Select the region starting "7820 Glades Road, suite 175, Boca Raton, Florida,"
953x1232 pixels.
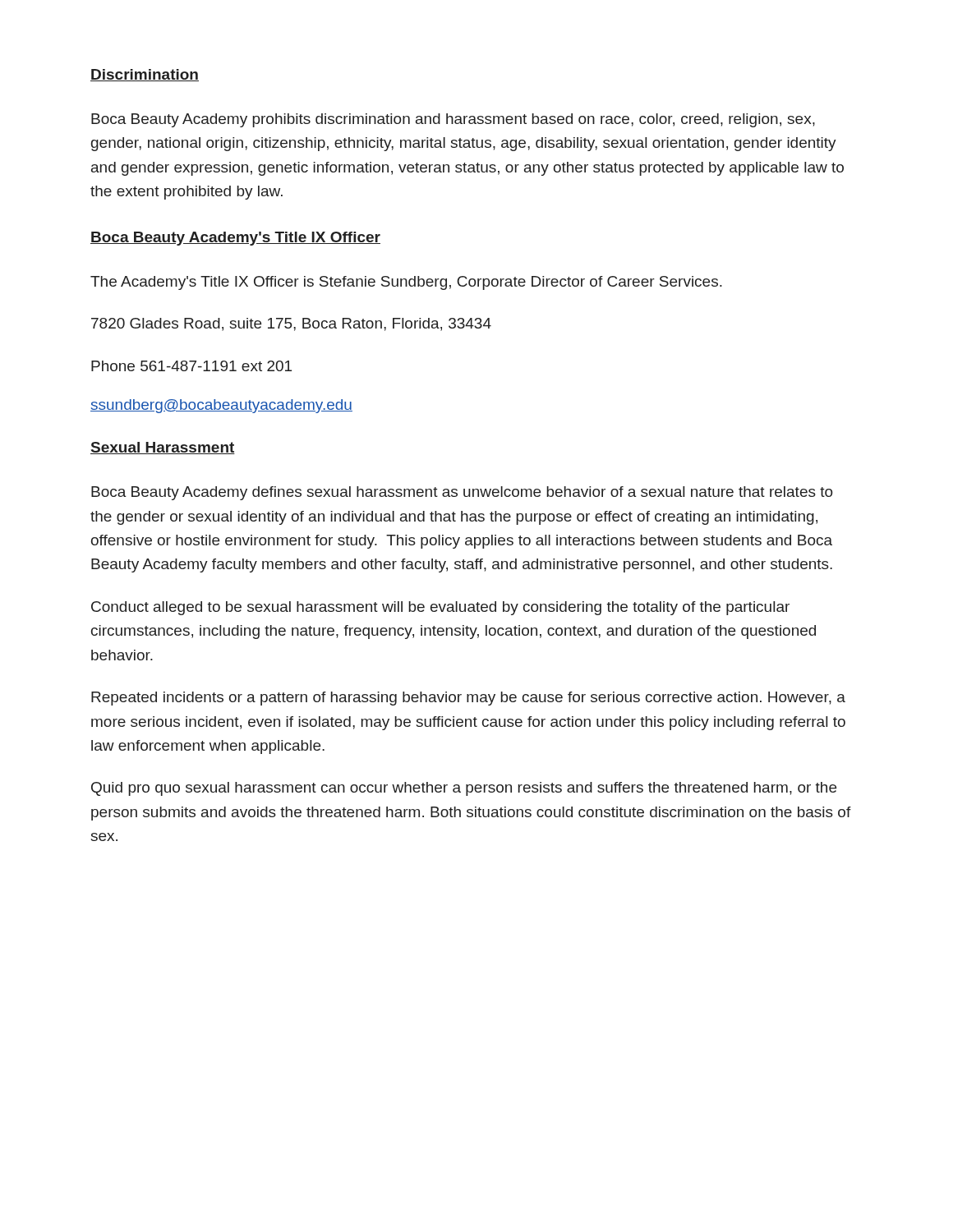coord(291,323)
